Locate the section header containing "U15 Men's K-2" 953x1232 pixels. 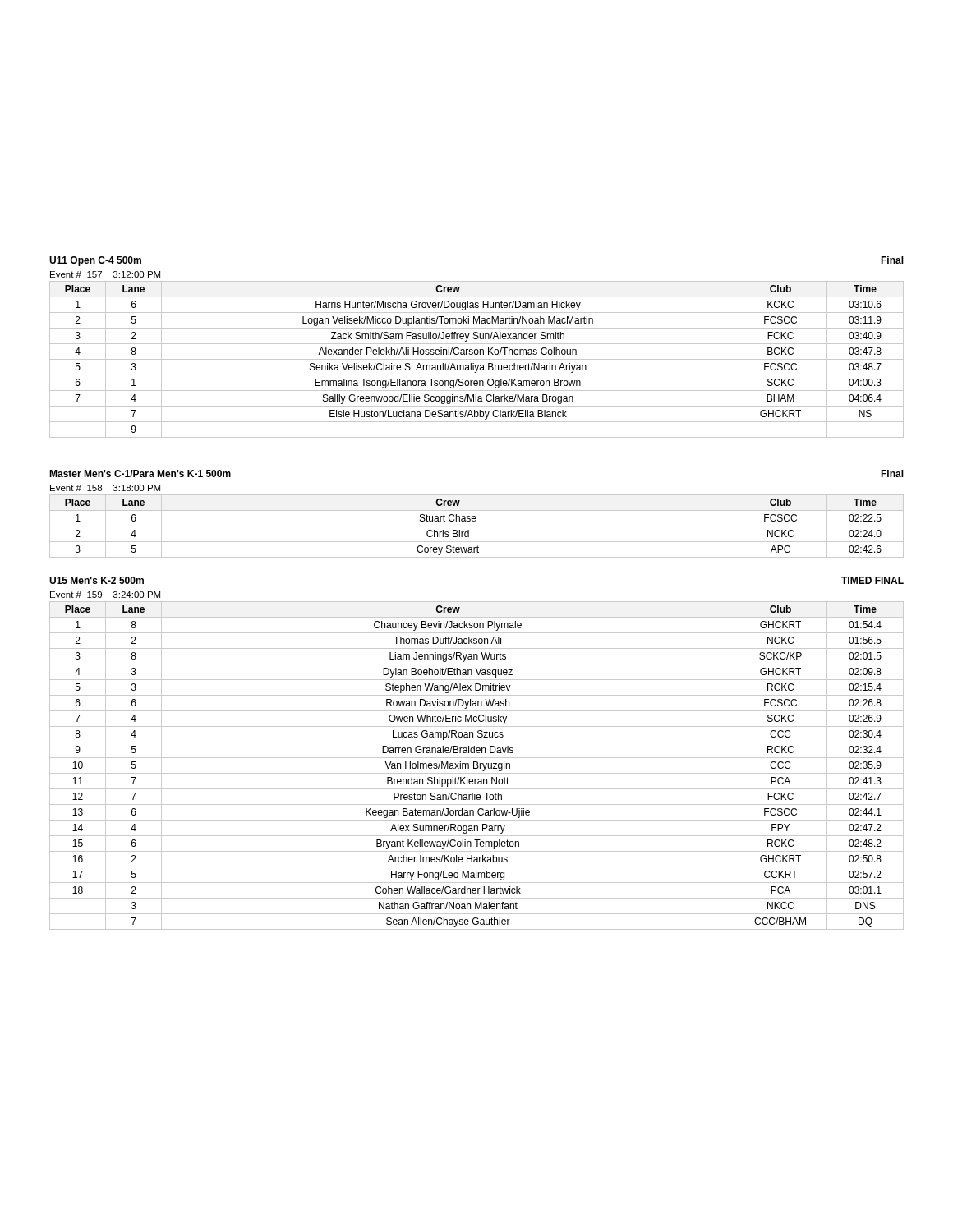pyautogui.click(x=95, y=580)
